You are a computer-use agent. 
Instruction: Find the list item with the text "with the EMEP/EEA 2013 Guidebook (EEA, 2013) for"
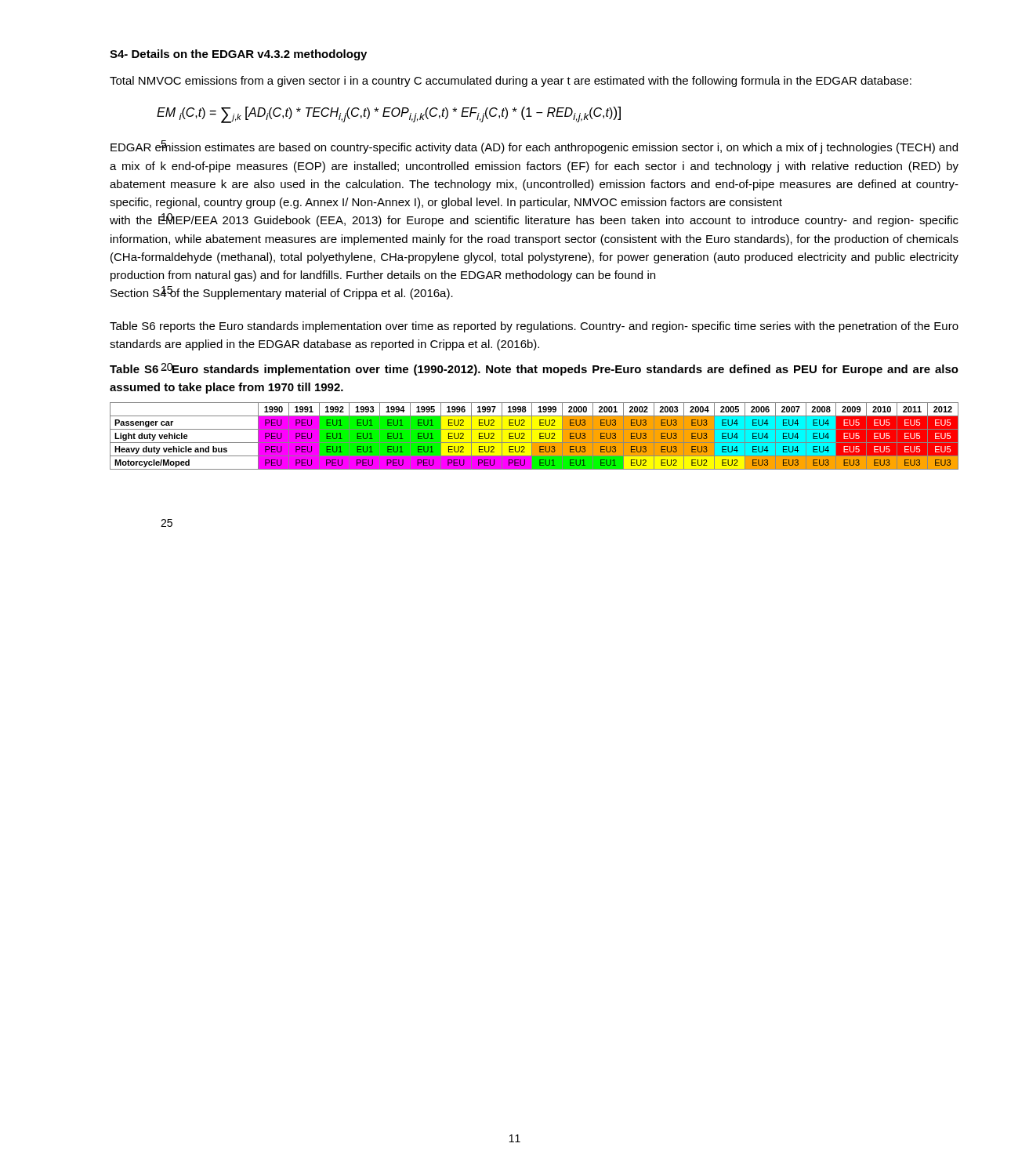click(534, 247)
